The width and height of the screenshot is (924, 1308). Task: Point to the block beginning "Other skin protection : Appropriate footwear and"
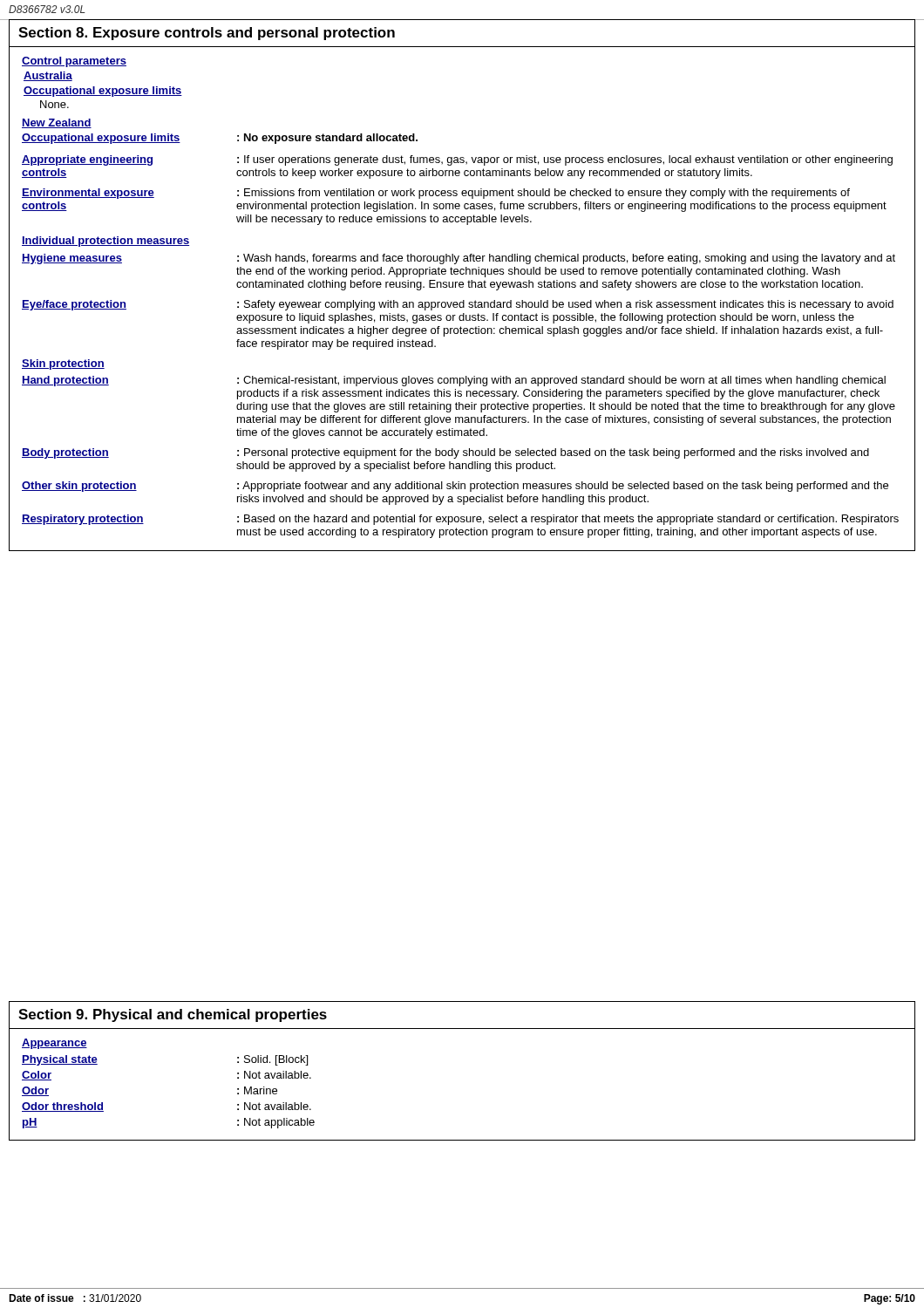tap(462, 492)
